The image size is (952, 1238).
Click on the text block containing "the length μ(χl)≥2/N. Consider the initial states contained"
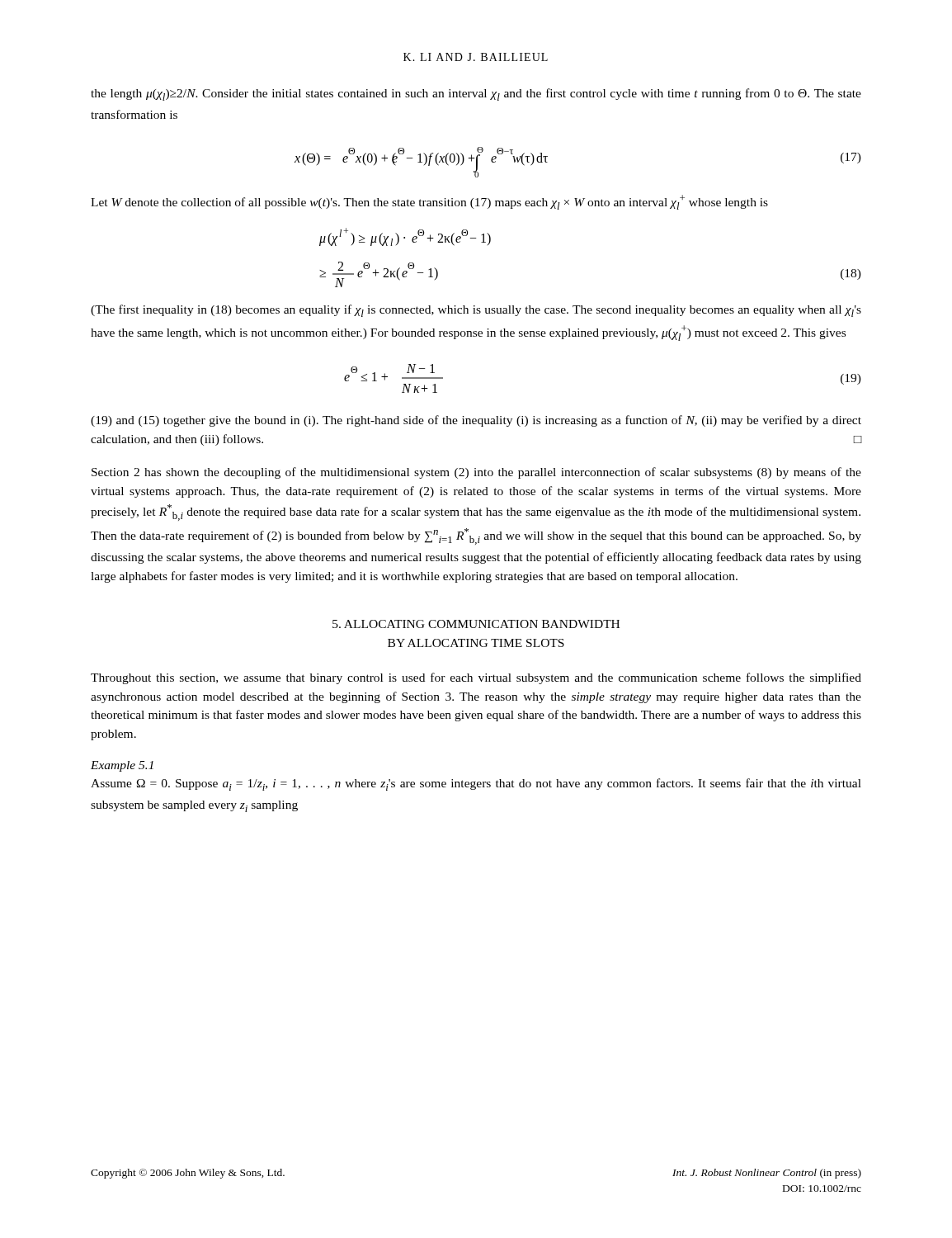pos(476,104)
